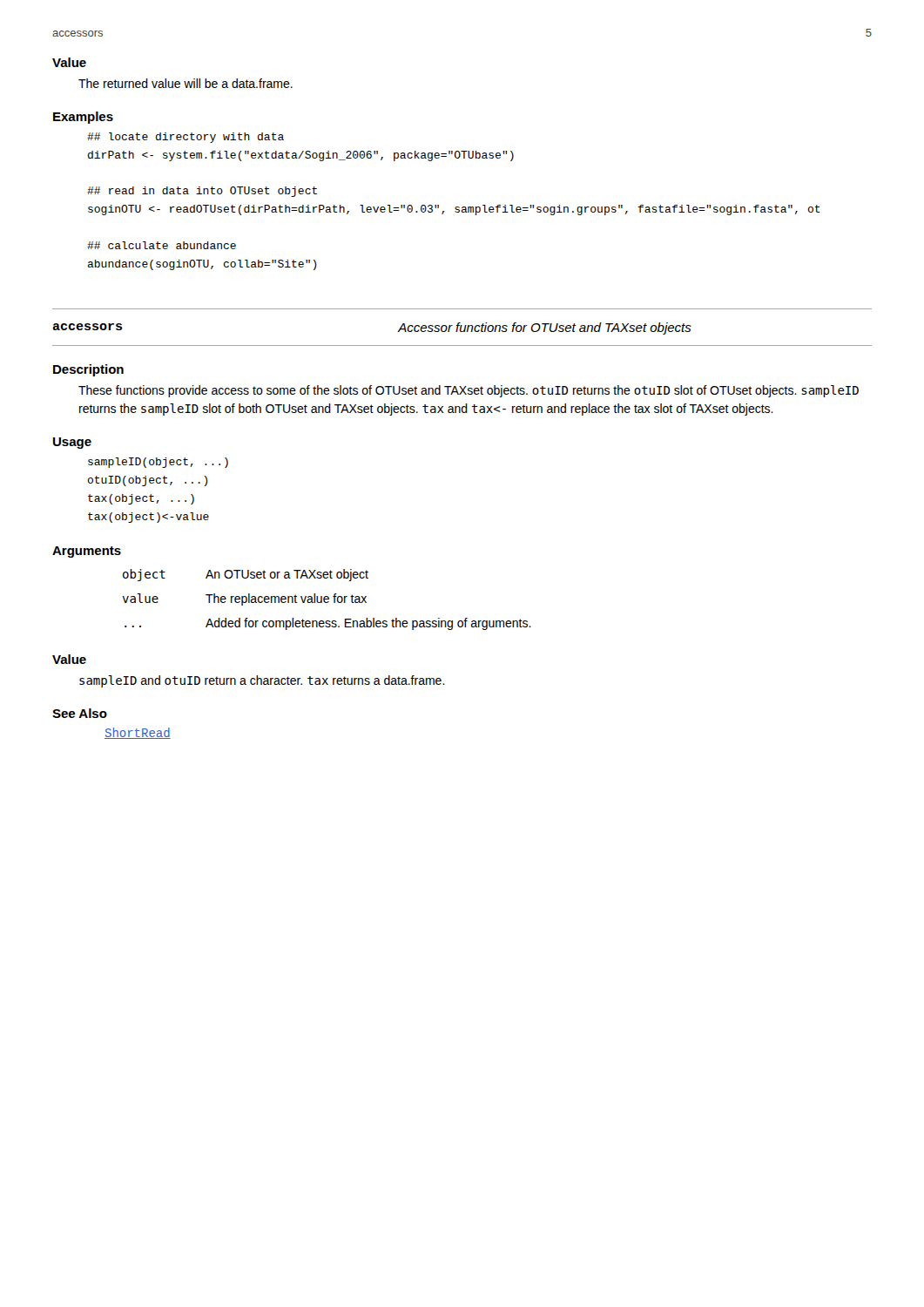The image size is (924, 1307).
Task: Find the table that mentions "Added for completeness. Enables the"
Action: (x=479, y=599)
